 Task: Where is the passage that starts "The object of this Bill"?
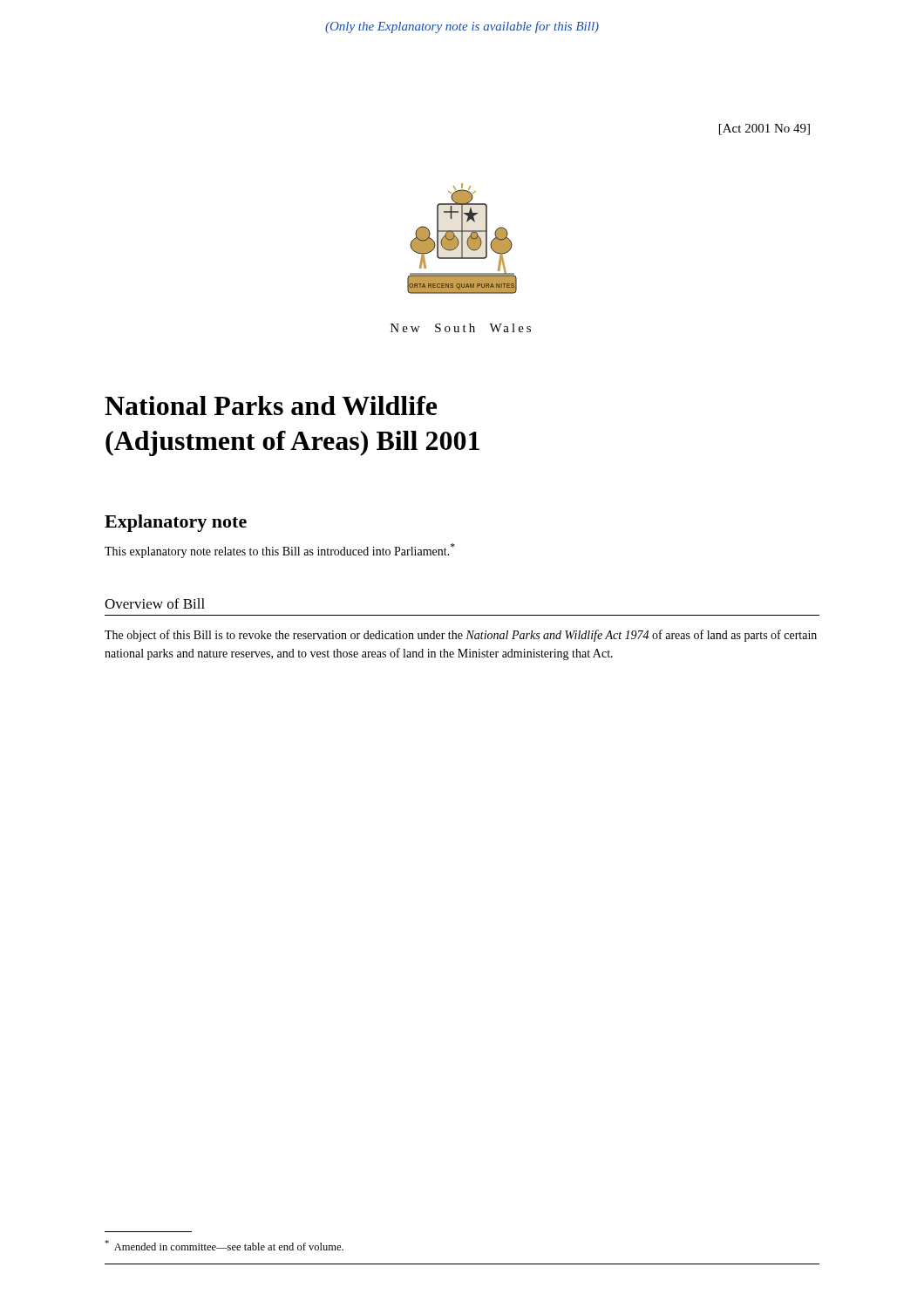point(461,644)
